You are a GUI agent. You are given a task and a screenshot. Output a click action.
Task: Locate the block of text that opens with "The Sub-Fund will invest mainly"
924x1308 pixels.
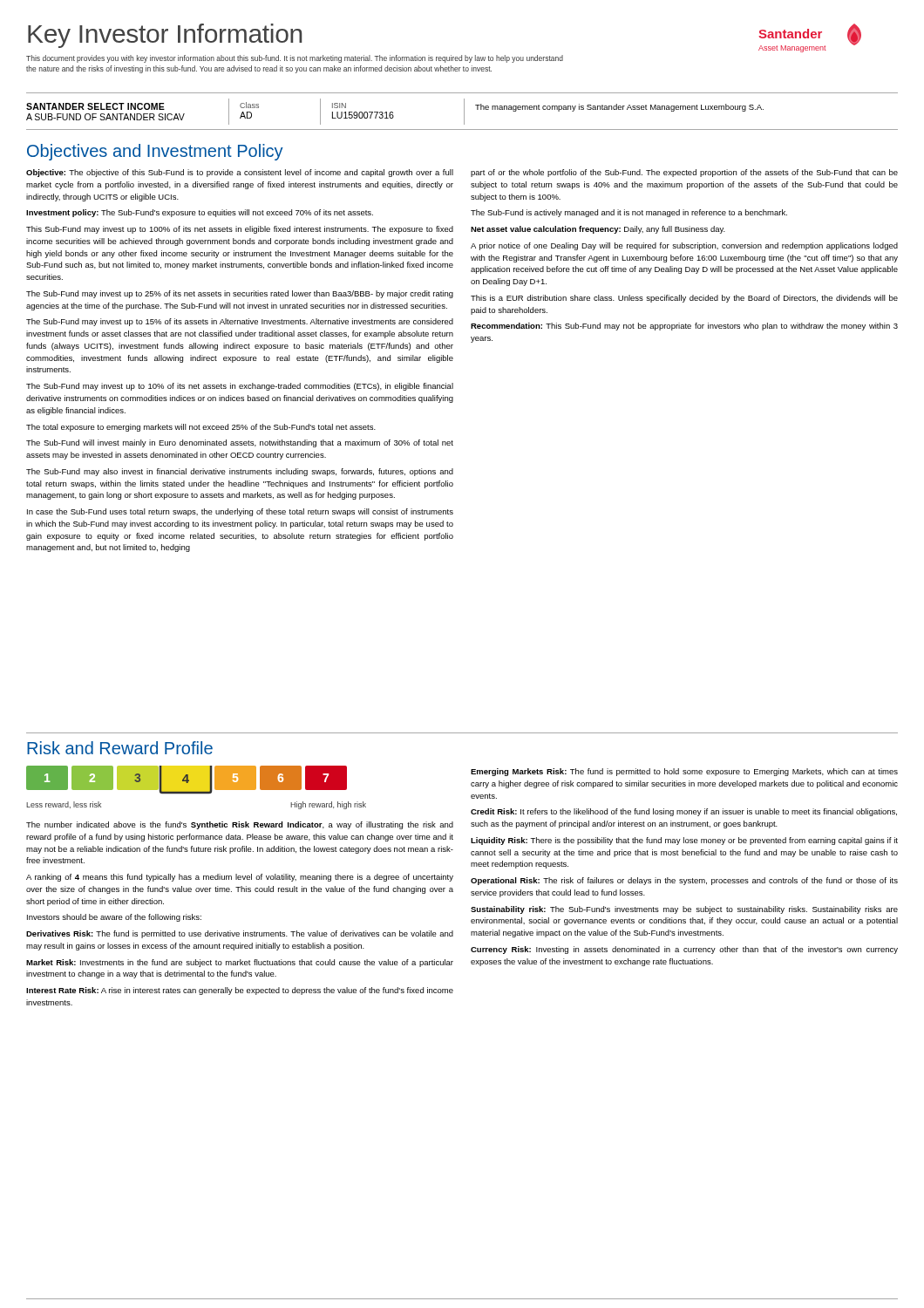[x=240, y=449]
